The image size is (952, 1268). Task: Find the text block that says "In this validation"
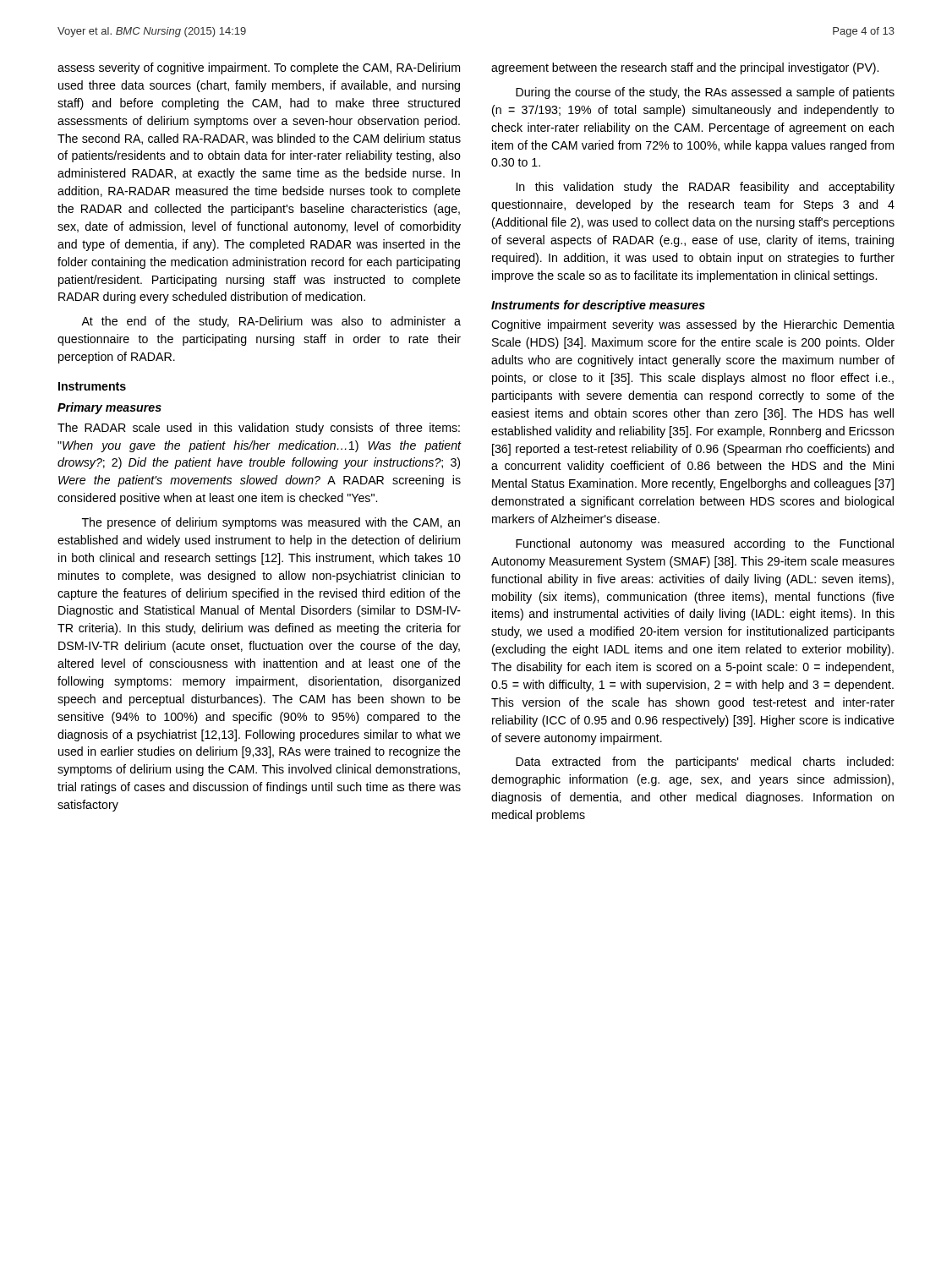click(693, 231)
